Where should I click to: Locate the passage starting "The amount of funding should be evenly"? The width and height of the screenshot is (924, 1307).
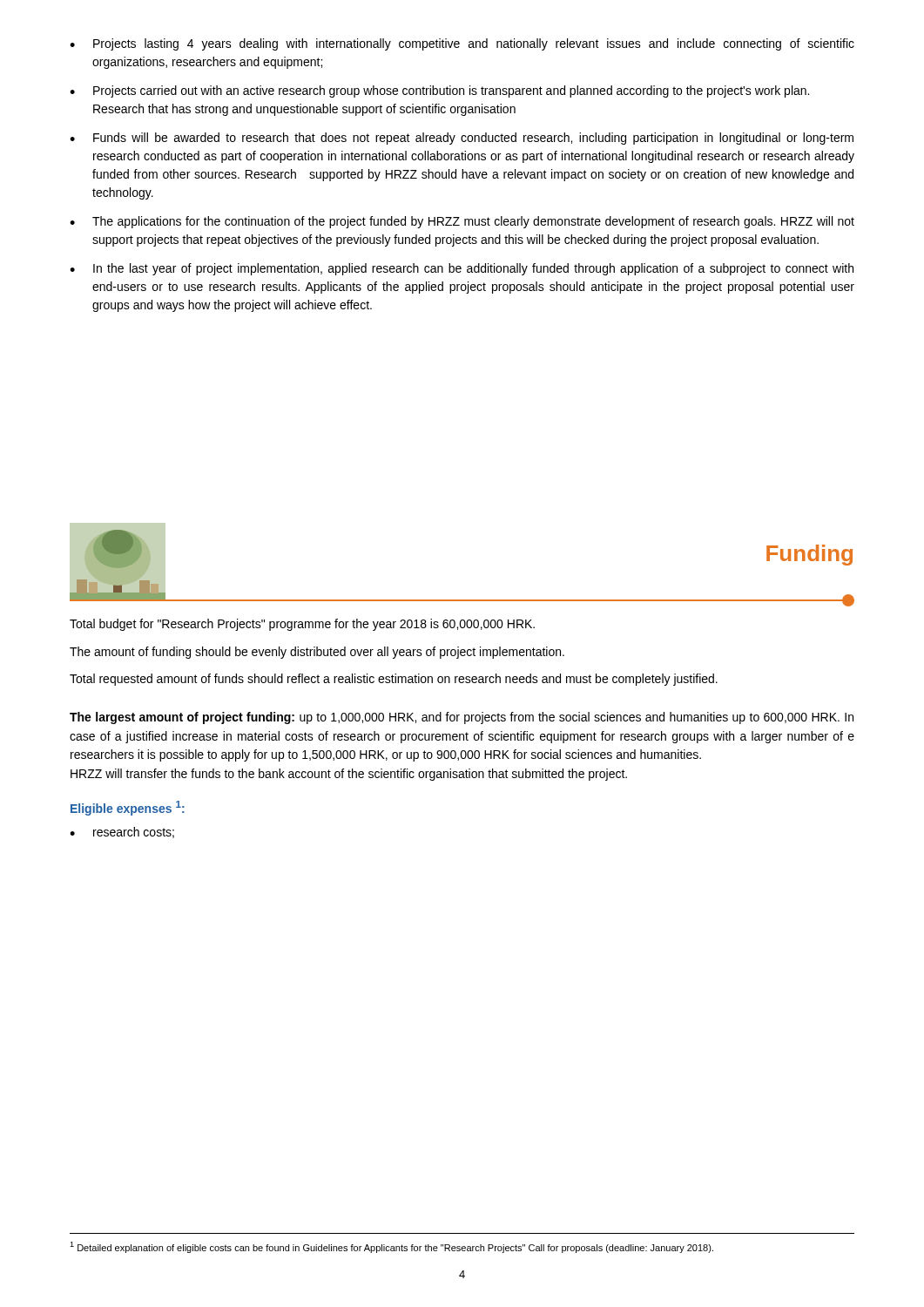point(317,651)
